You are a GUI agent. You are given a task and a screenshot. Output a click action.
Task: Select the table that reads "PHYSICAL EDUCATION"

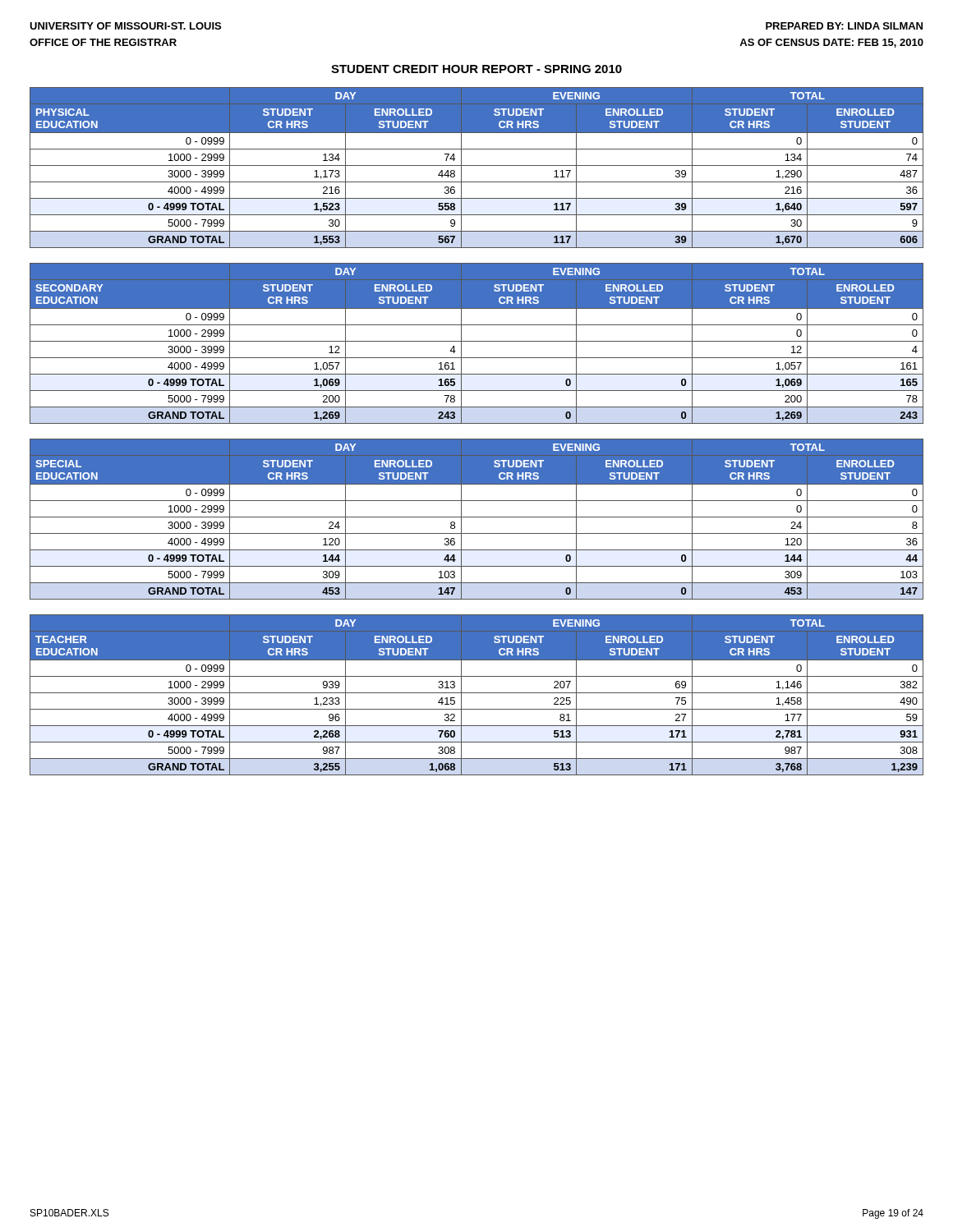point(476,168)
